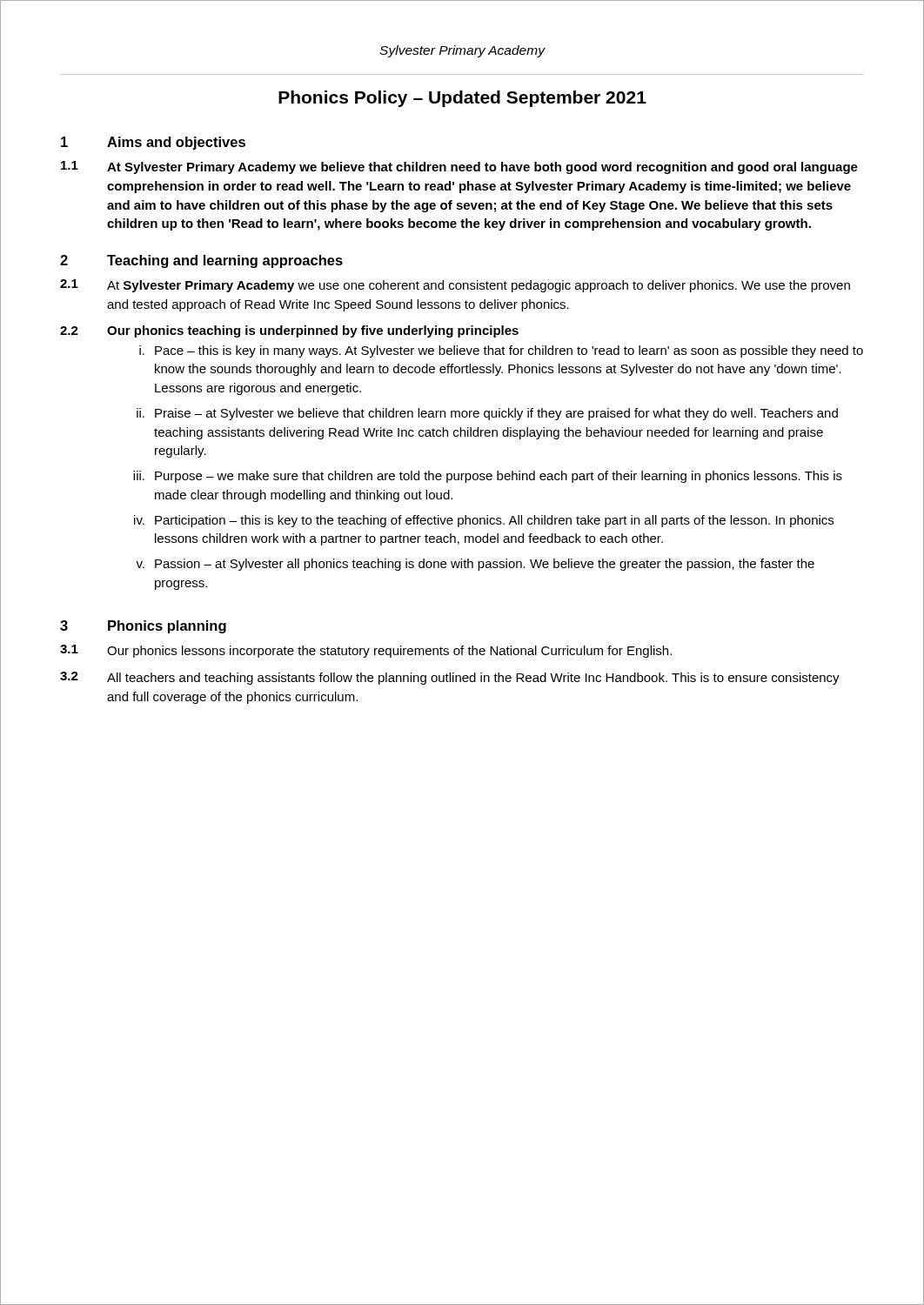Find the text block containing "Our phonics lessons incorporate the statutory requirements"
This screenshot has width=924, height=1305.
390,650
